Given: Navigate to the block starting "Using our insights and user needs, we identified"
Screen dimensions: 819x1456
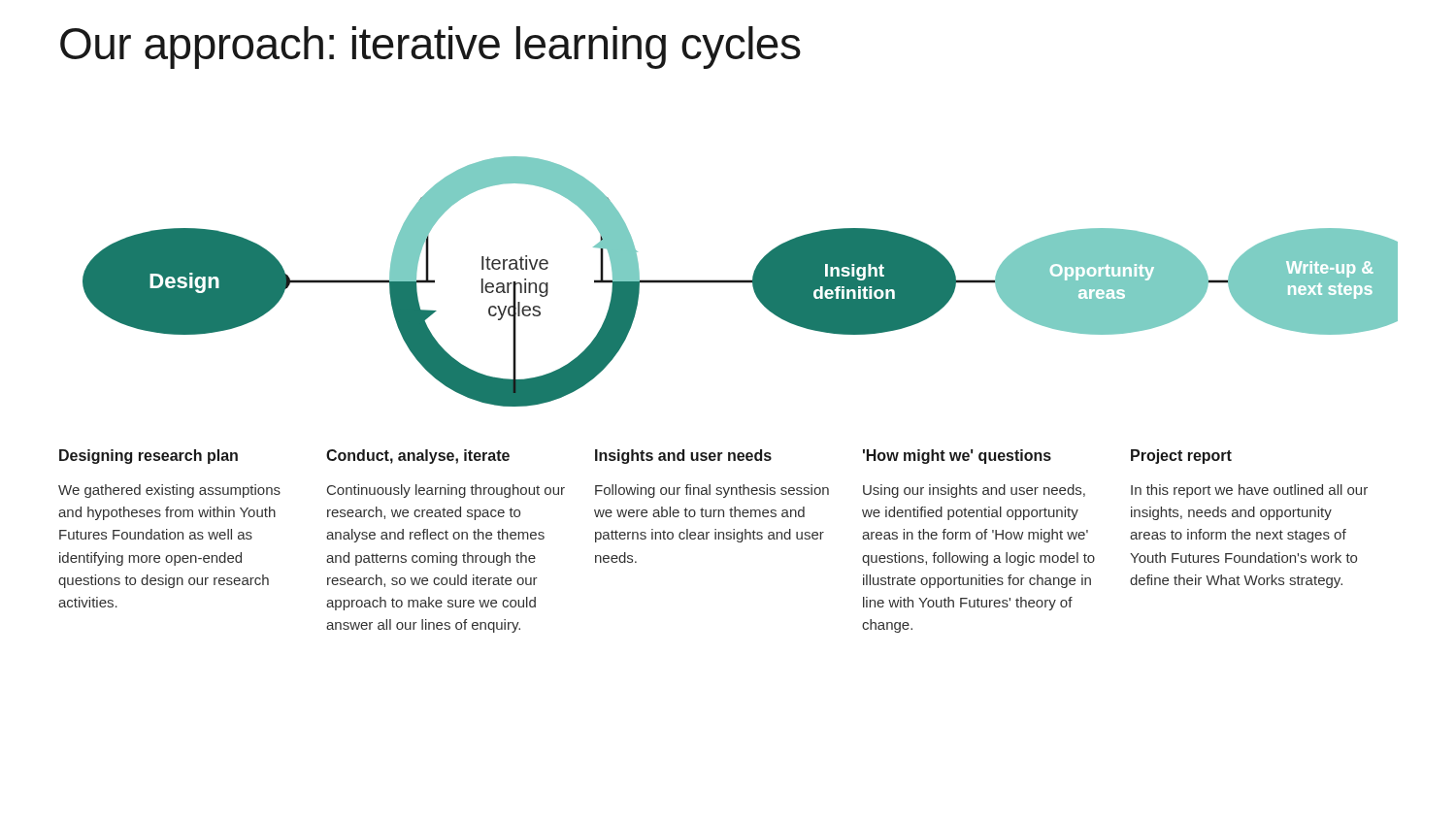Looking at the screenshot, I should point(979,557).
